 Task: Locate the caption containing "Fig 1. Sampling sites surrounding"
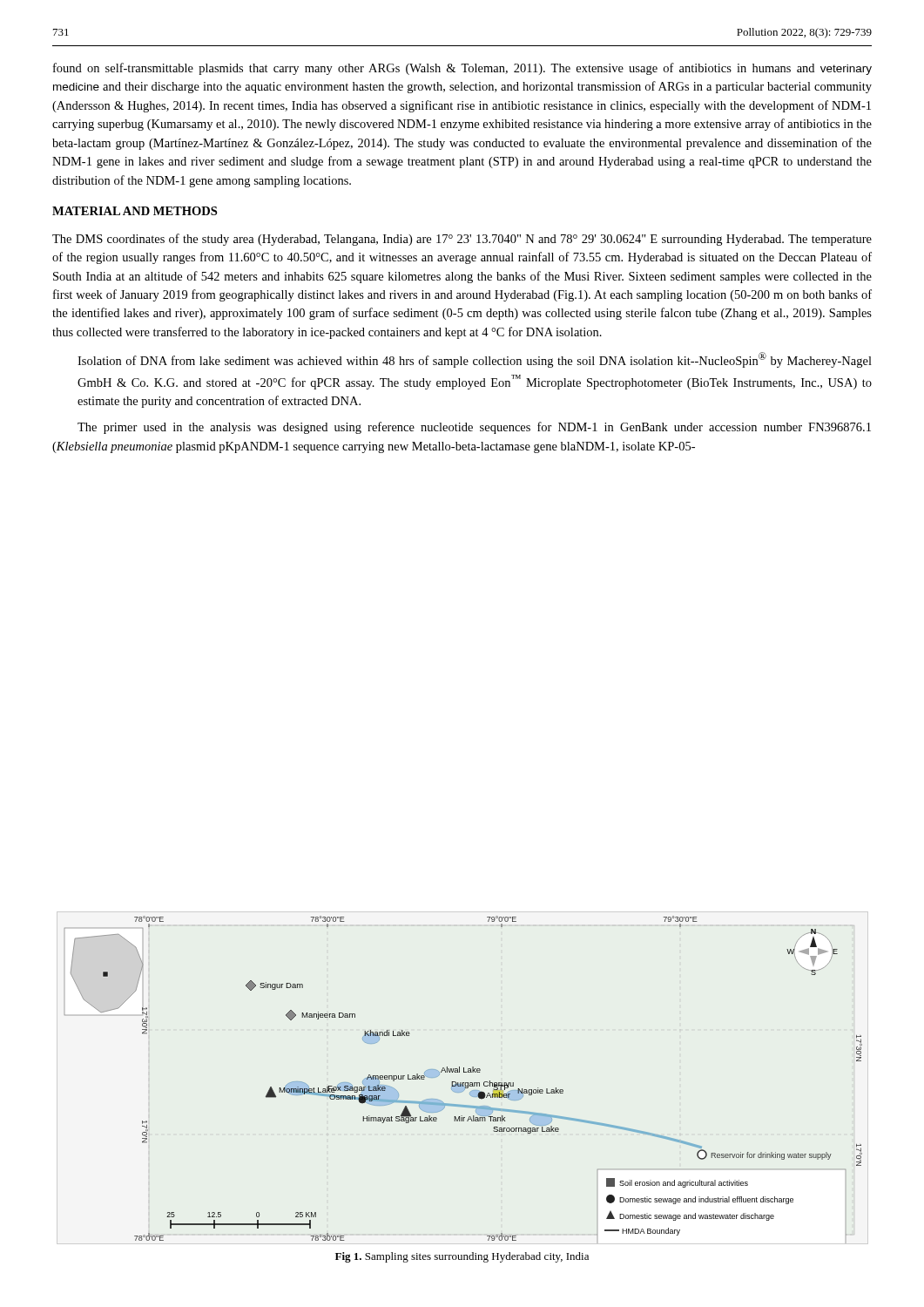click(x=462, y=1256)
